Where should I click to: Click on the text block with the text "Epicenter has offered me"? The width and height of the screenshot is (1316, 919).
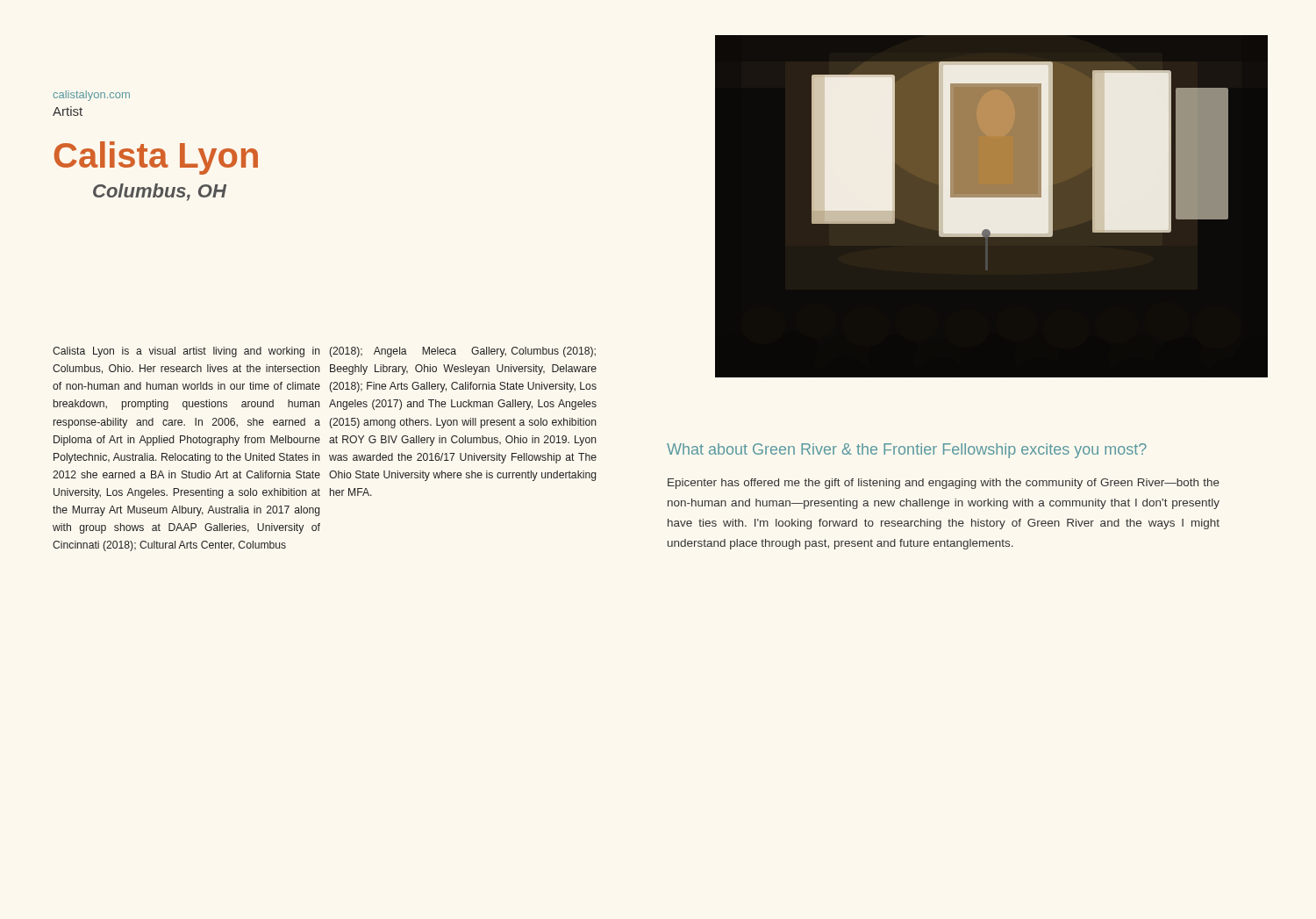[943, 513]
